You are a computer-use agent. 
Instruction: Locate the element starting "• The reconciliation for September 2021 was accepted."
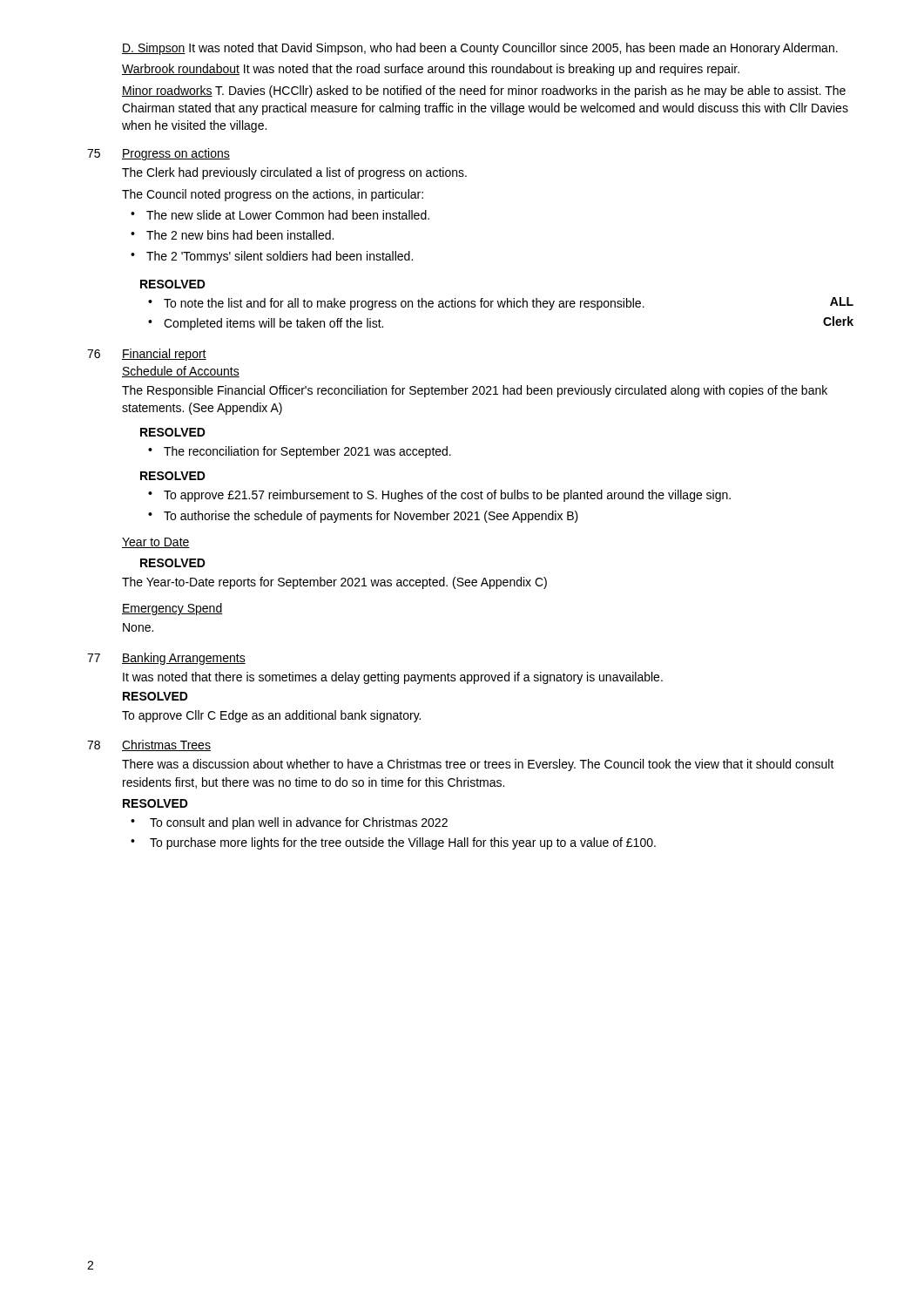300,452
